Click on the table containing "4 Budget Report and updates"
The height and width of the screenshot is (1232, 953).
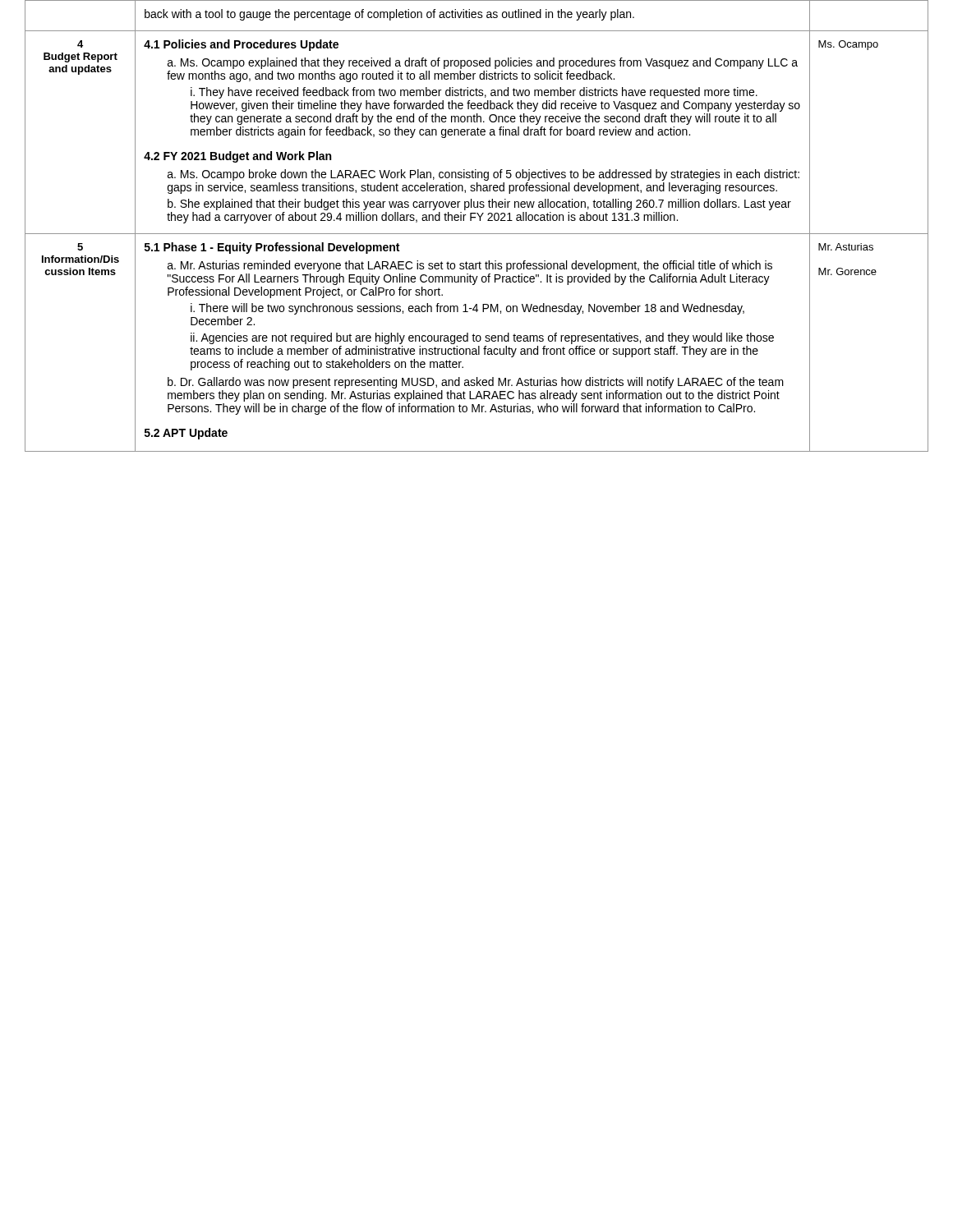point(476,226)
